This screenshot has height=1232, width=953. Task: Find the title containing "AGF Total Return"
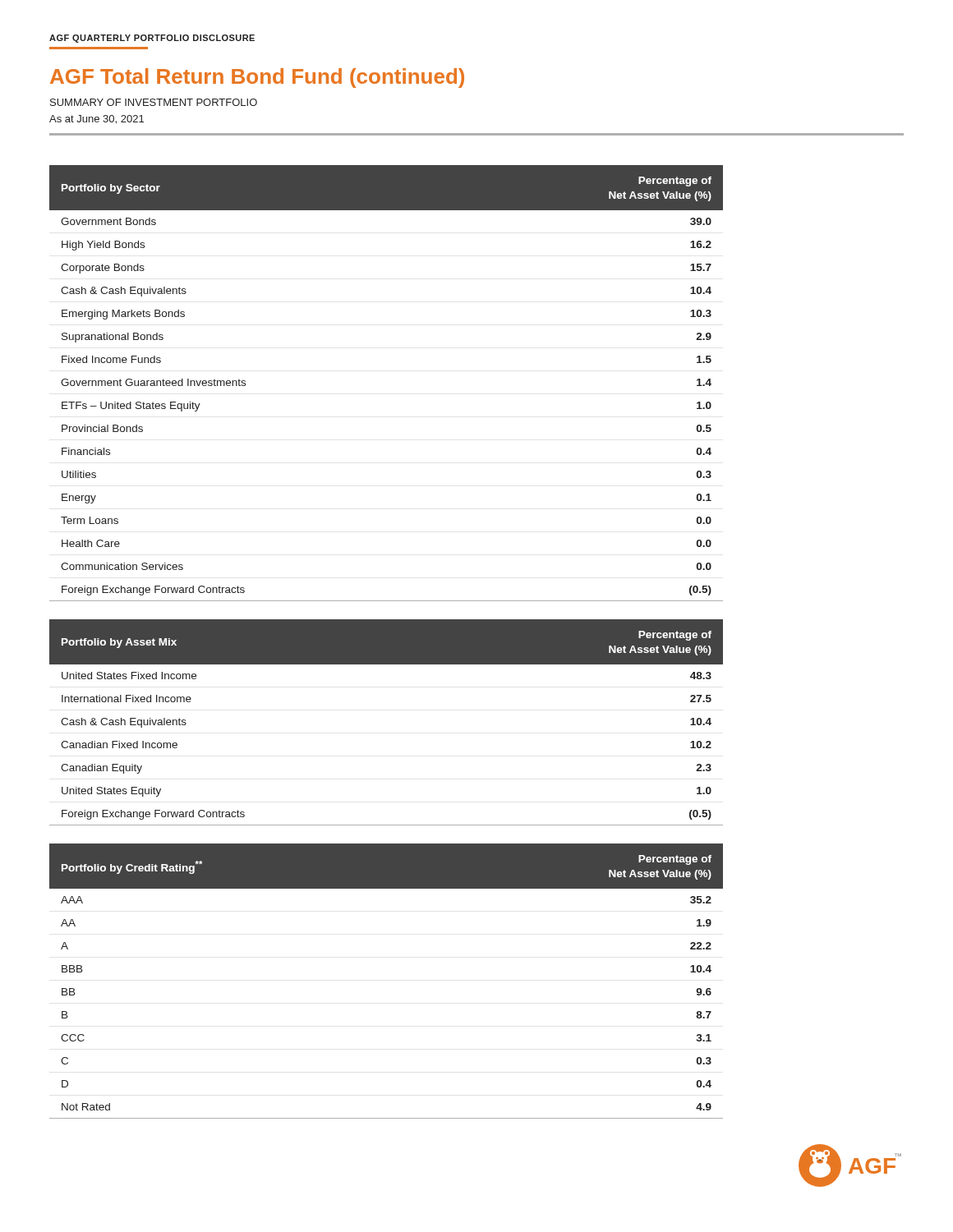pos(257,76)
